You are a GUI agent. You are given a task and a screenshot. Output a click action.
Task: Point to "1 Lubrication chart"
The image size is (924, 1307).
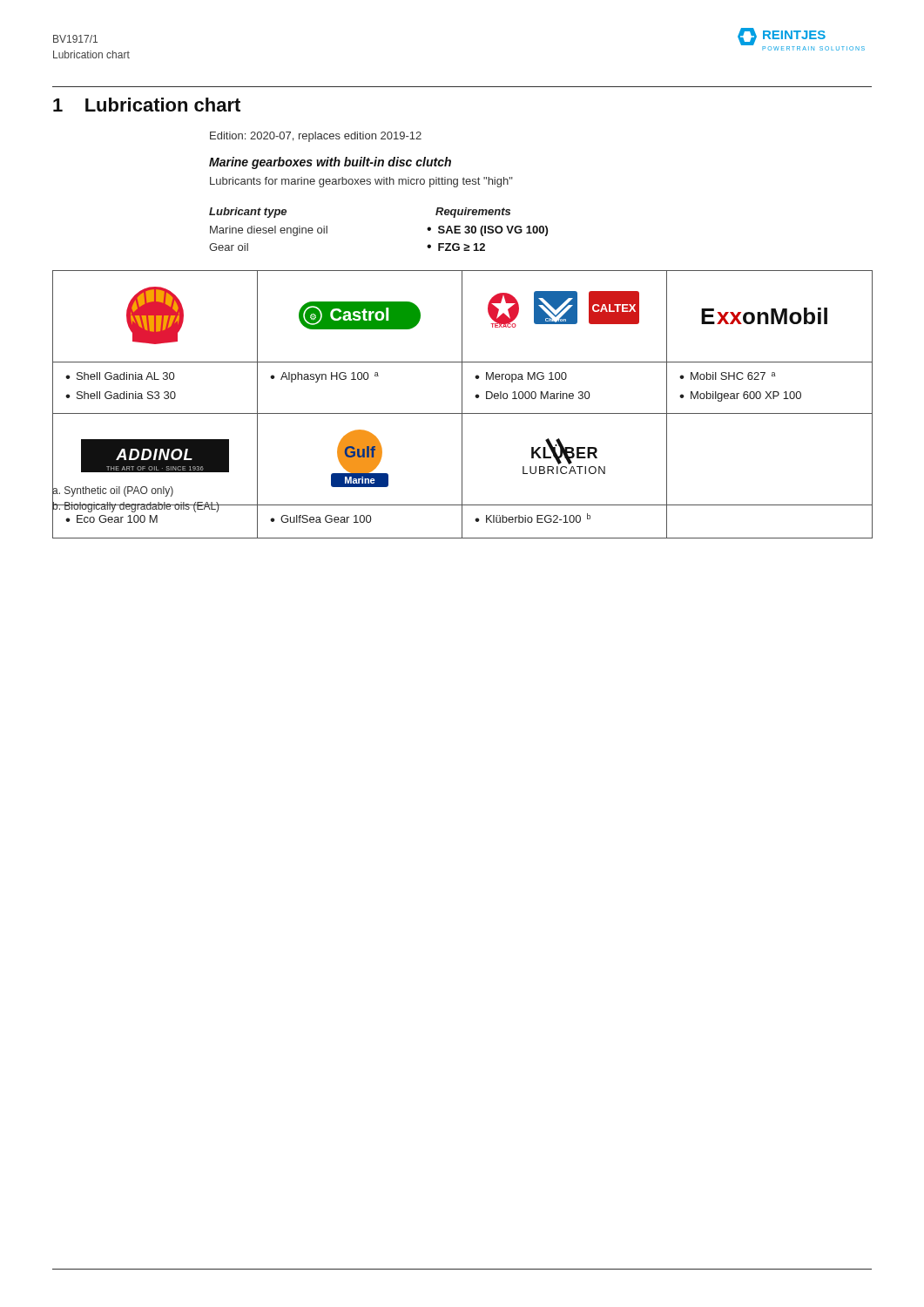147,105
